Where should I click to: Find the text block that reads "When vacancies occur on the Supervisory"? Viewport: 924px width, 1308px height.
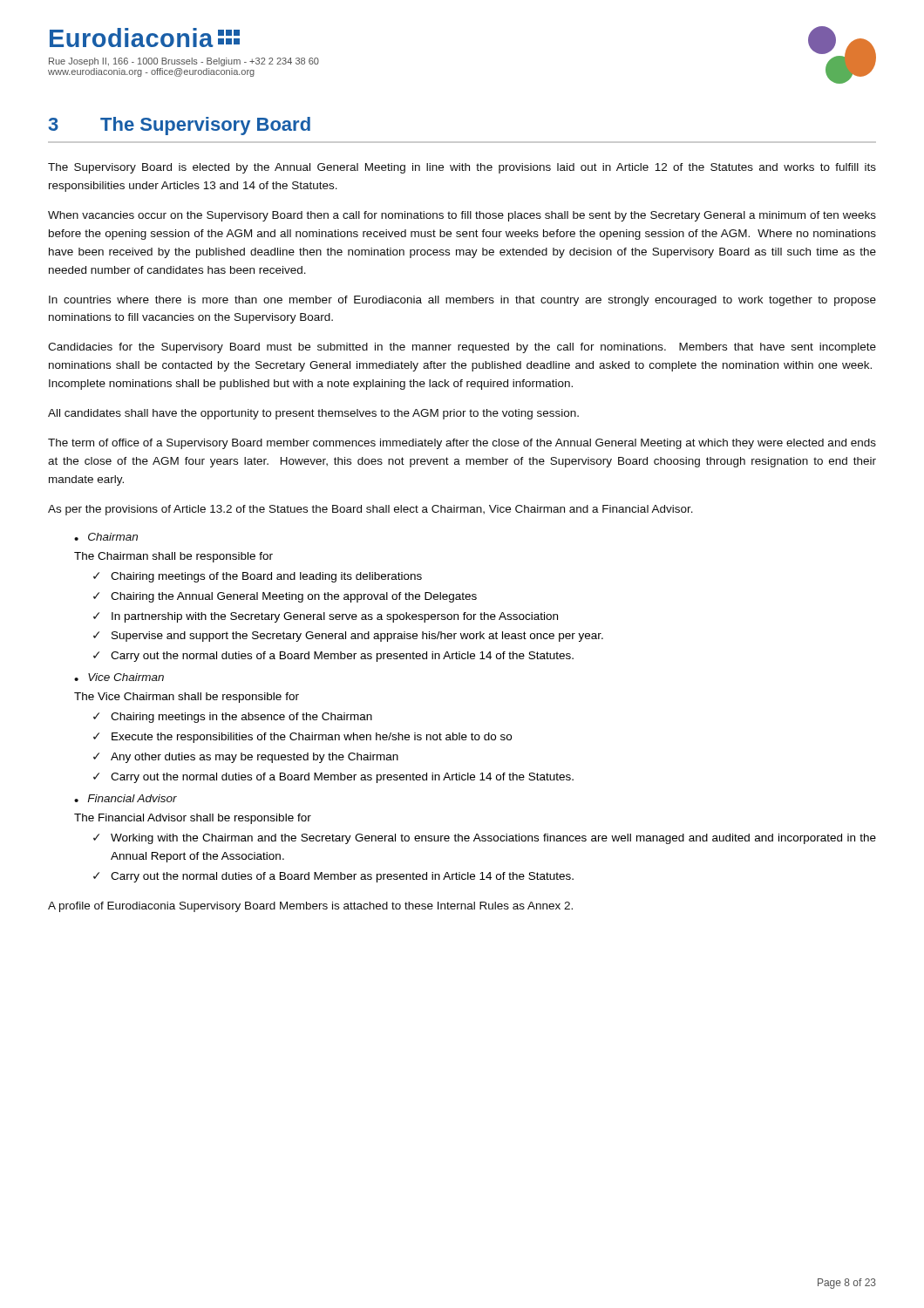click(462, 242)
